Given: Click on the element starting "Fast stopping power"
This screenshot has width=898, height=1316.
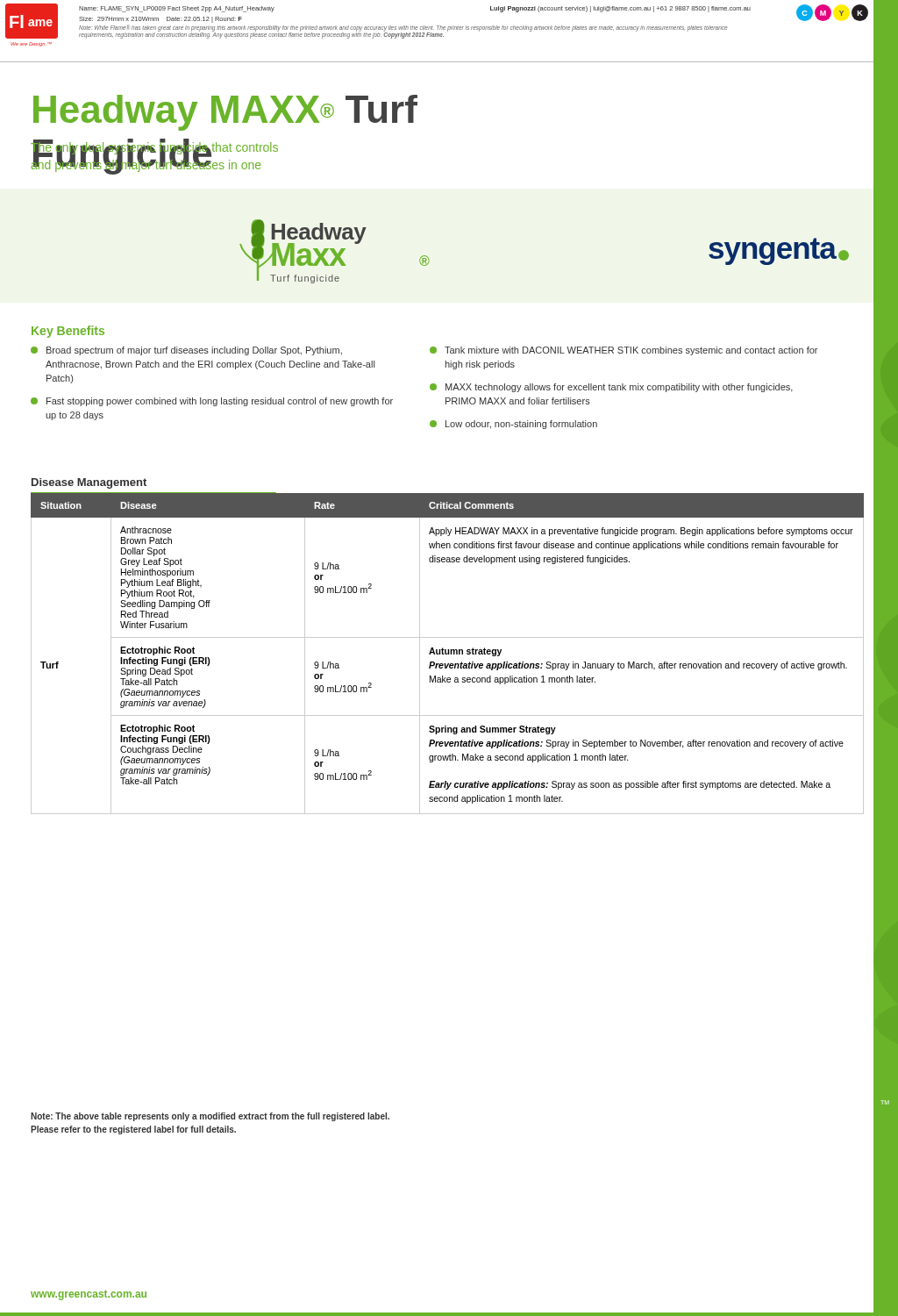Looking at the screenshot, I should point(215,409).
